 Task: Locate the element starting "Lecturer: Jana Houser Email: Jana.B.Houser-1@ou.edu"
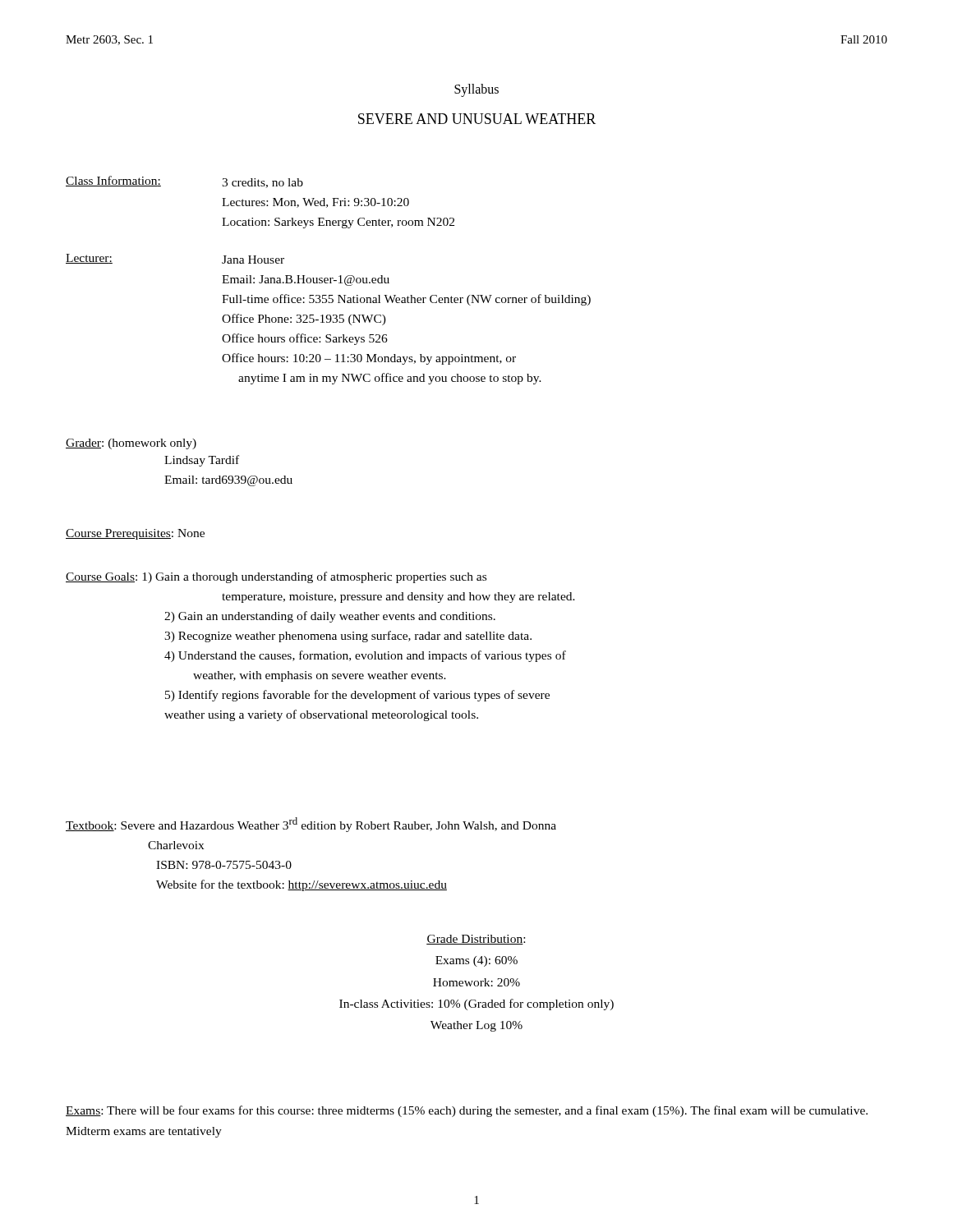[328, 319]
